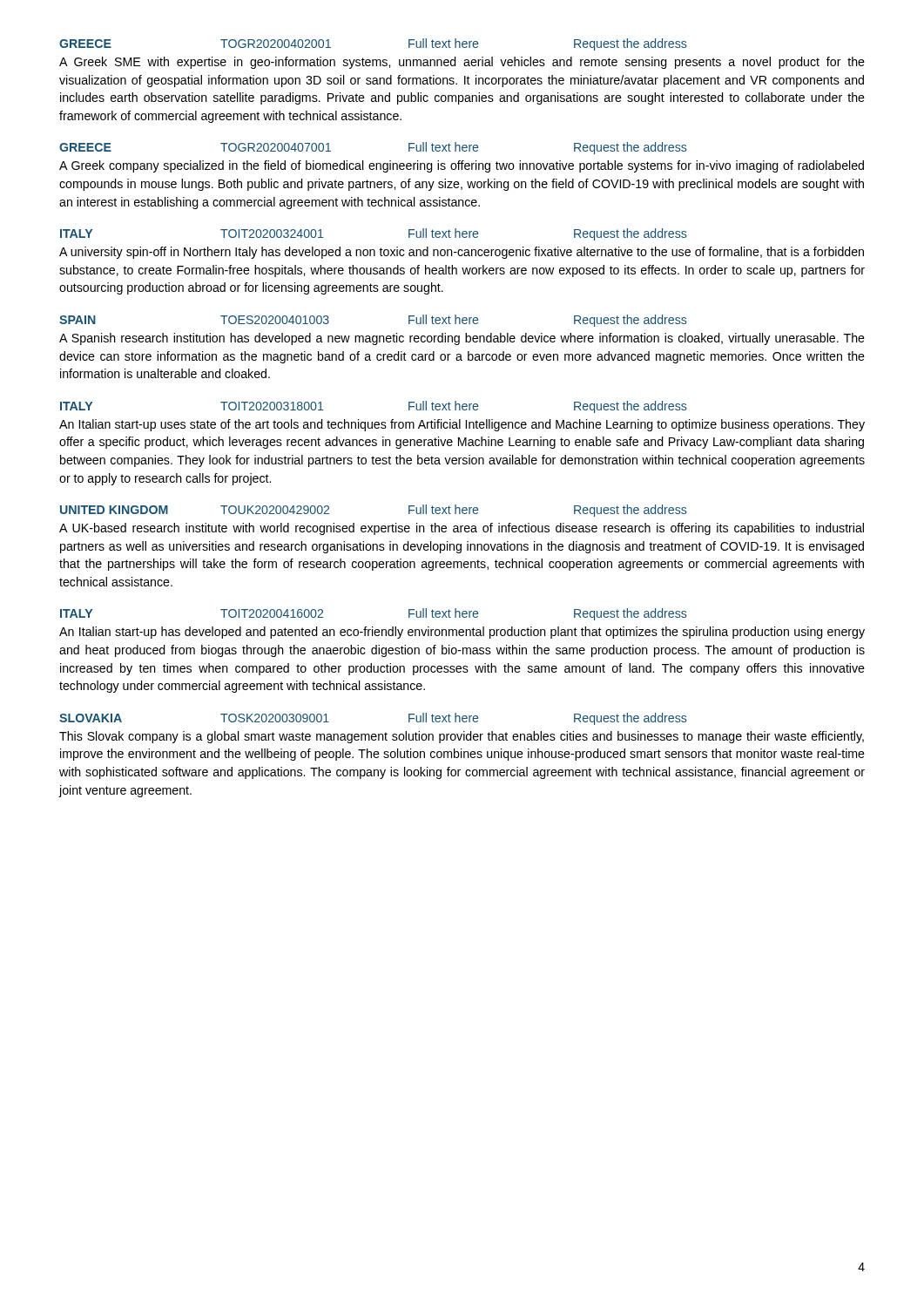Find the list item with the text "SLOVAKIA TOSK20200309001 Full text here Request the"

(462, 755)
